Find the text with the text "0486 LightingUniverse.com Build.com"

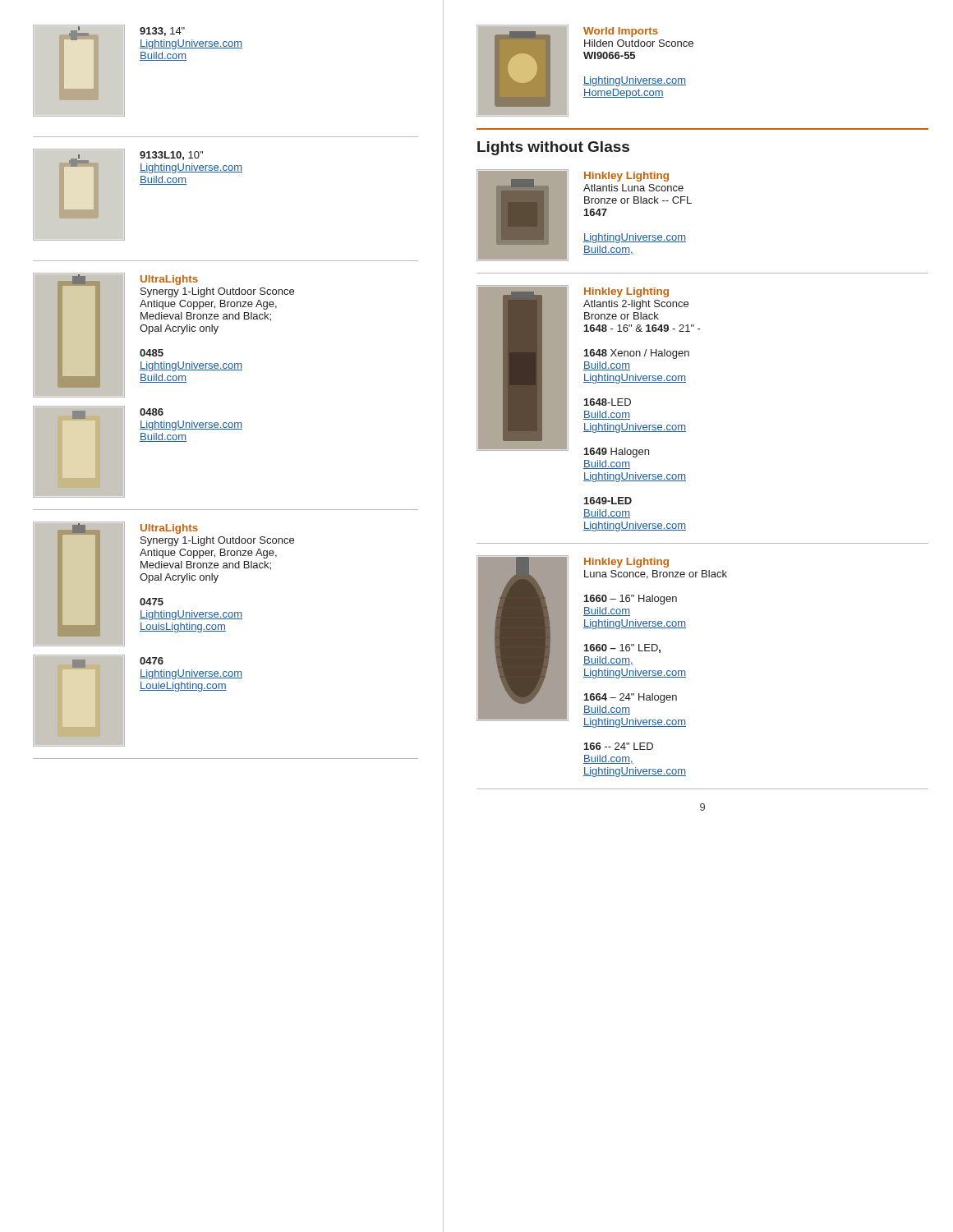tap(191, 424)
